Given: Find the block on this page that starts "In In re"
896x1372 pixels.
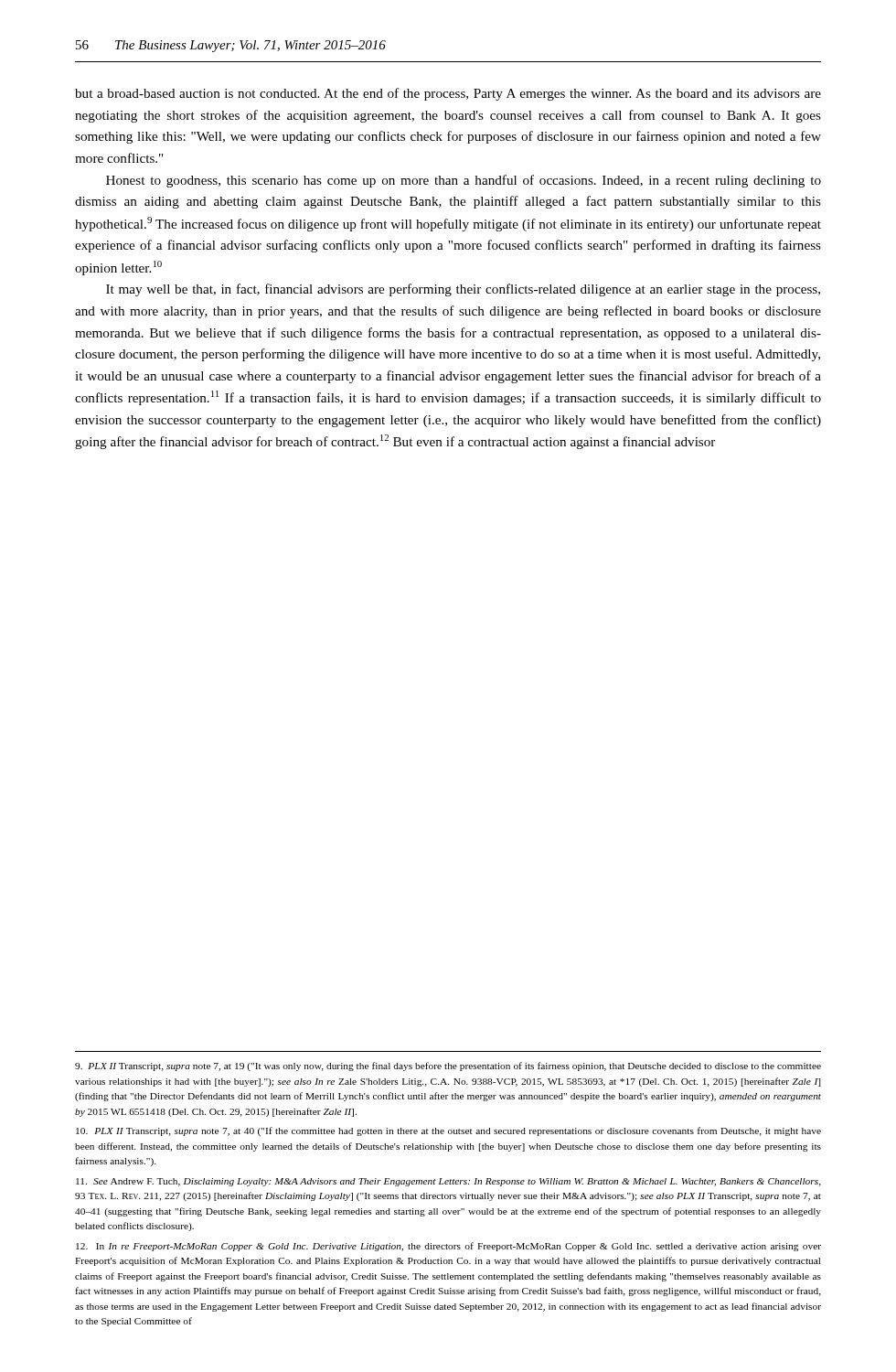Looking at the screenshot, I should pos(448,1284).
